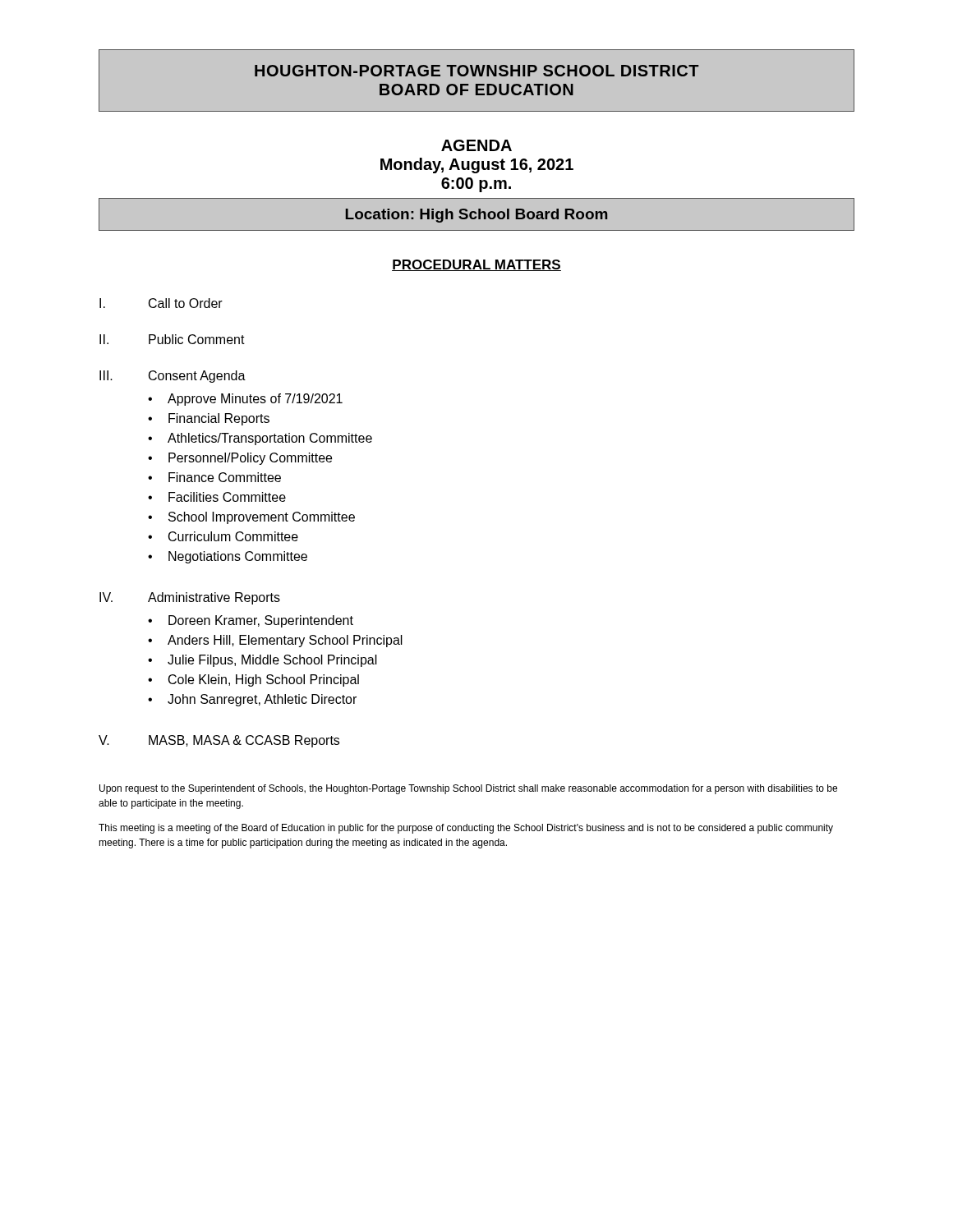Locate the list item that says "Athletics/Transportation Committee"
The image size is (953, 1232).
click(270, 438)
